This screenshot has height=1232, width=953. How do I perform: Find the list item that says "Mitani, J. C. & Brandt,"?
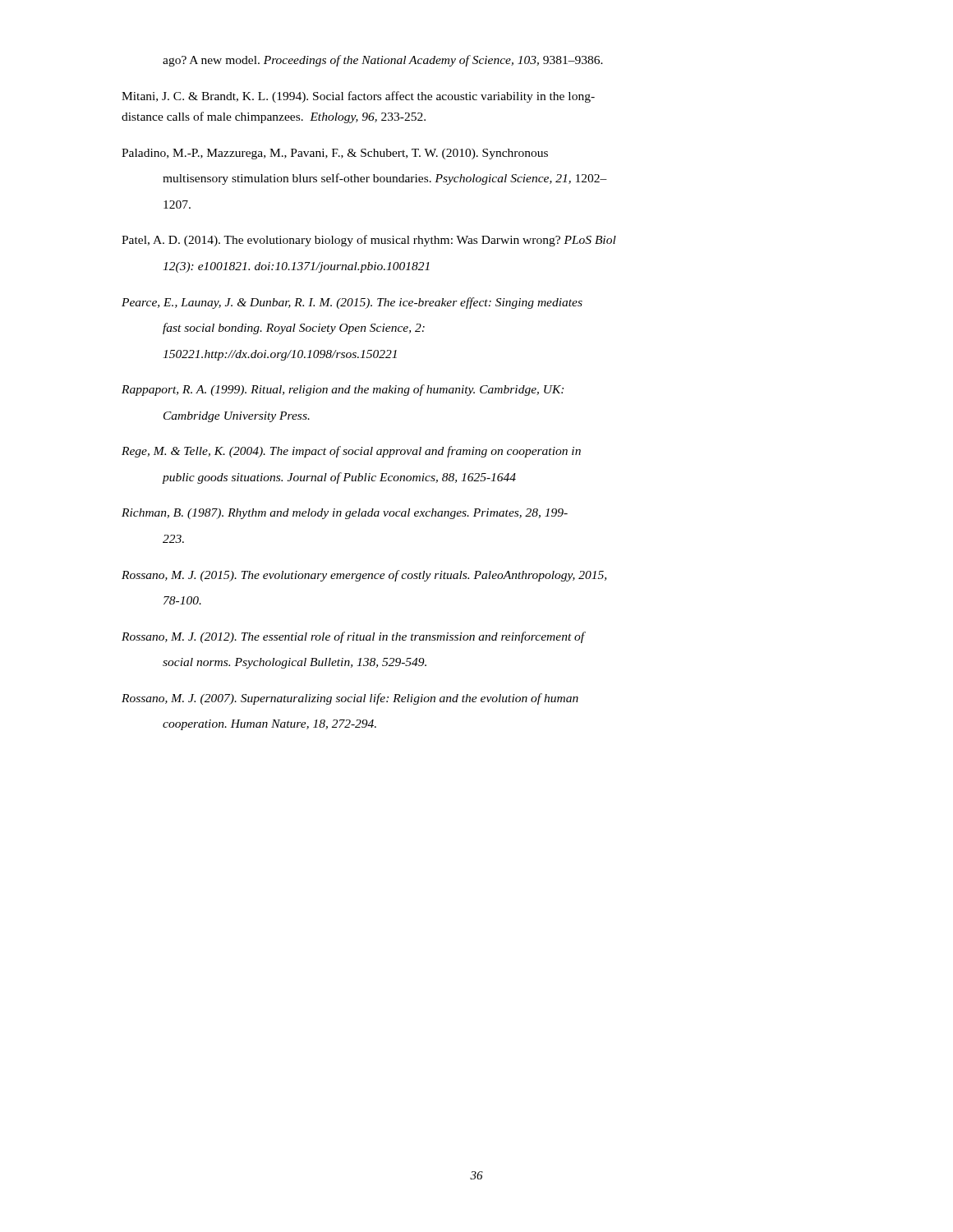click(x=358, y=108)
